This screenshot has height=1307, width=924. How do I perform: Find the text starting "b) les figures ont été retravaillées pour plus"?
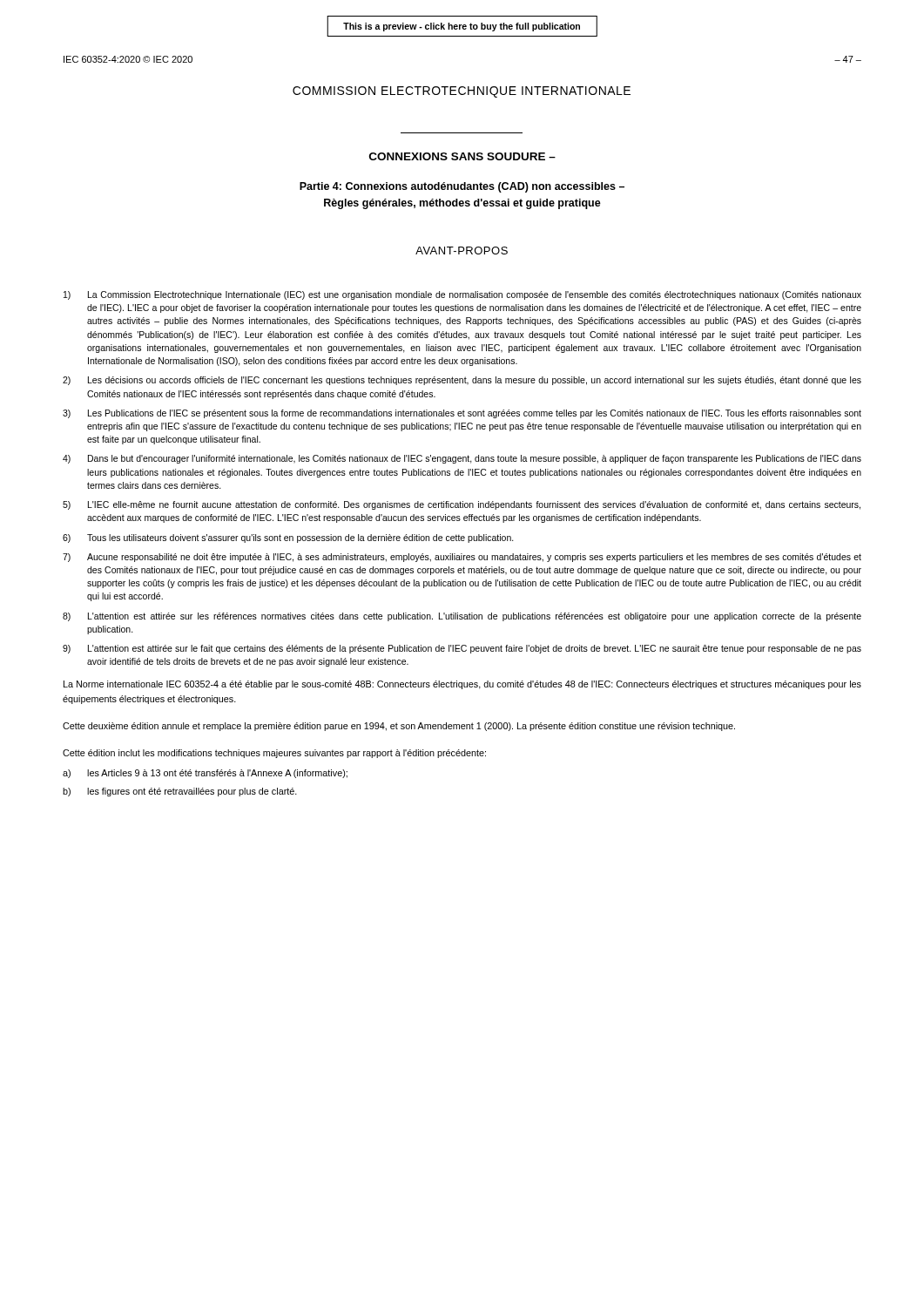pyautogui.click(x=180, y=792)
